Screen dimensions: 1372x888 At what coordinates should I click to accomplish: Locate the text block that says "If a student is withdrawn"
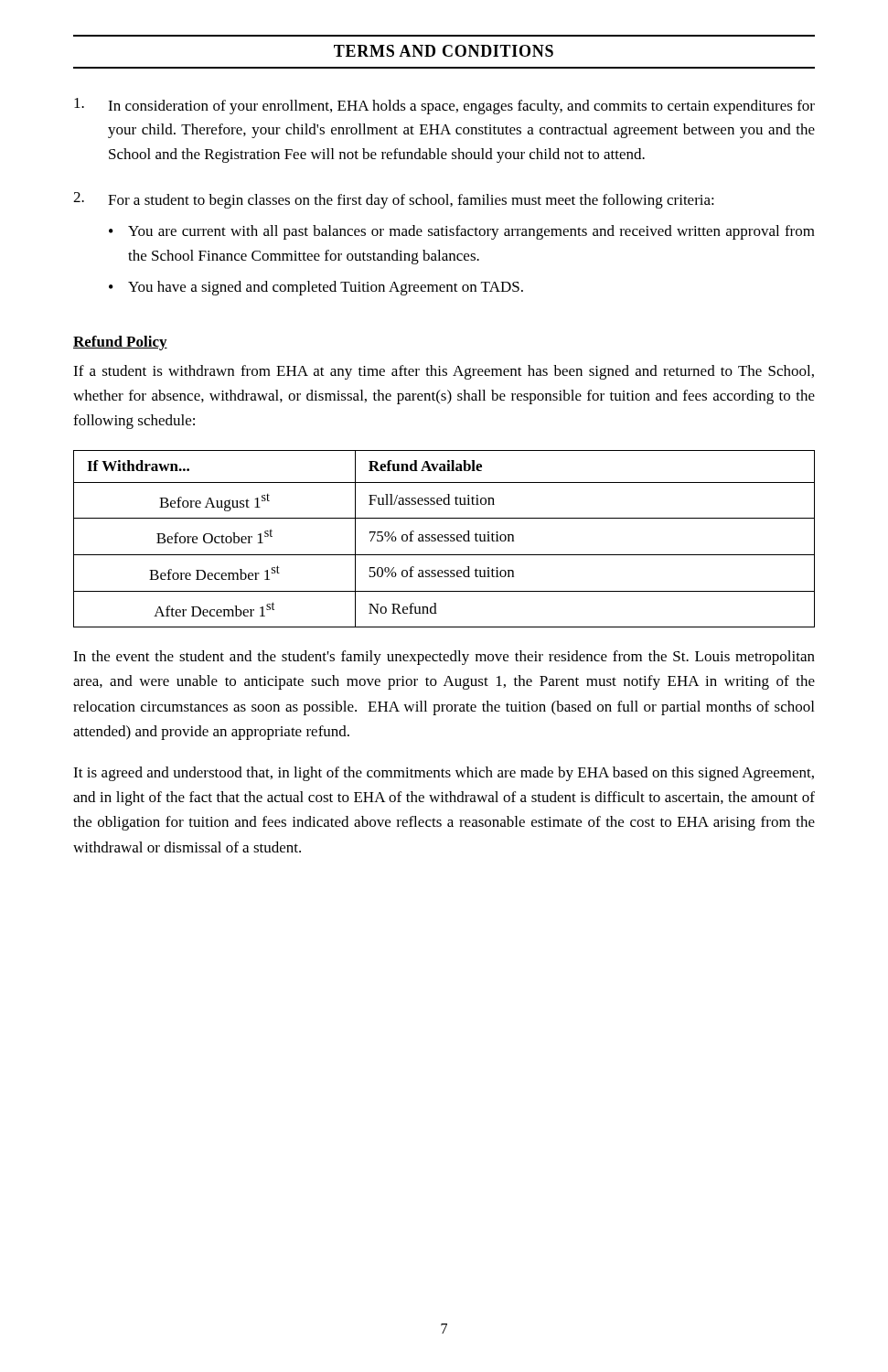(x=444, y=396)
